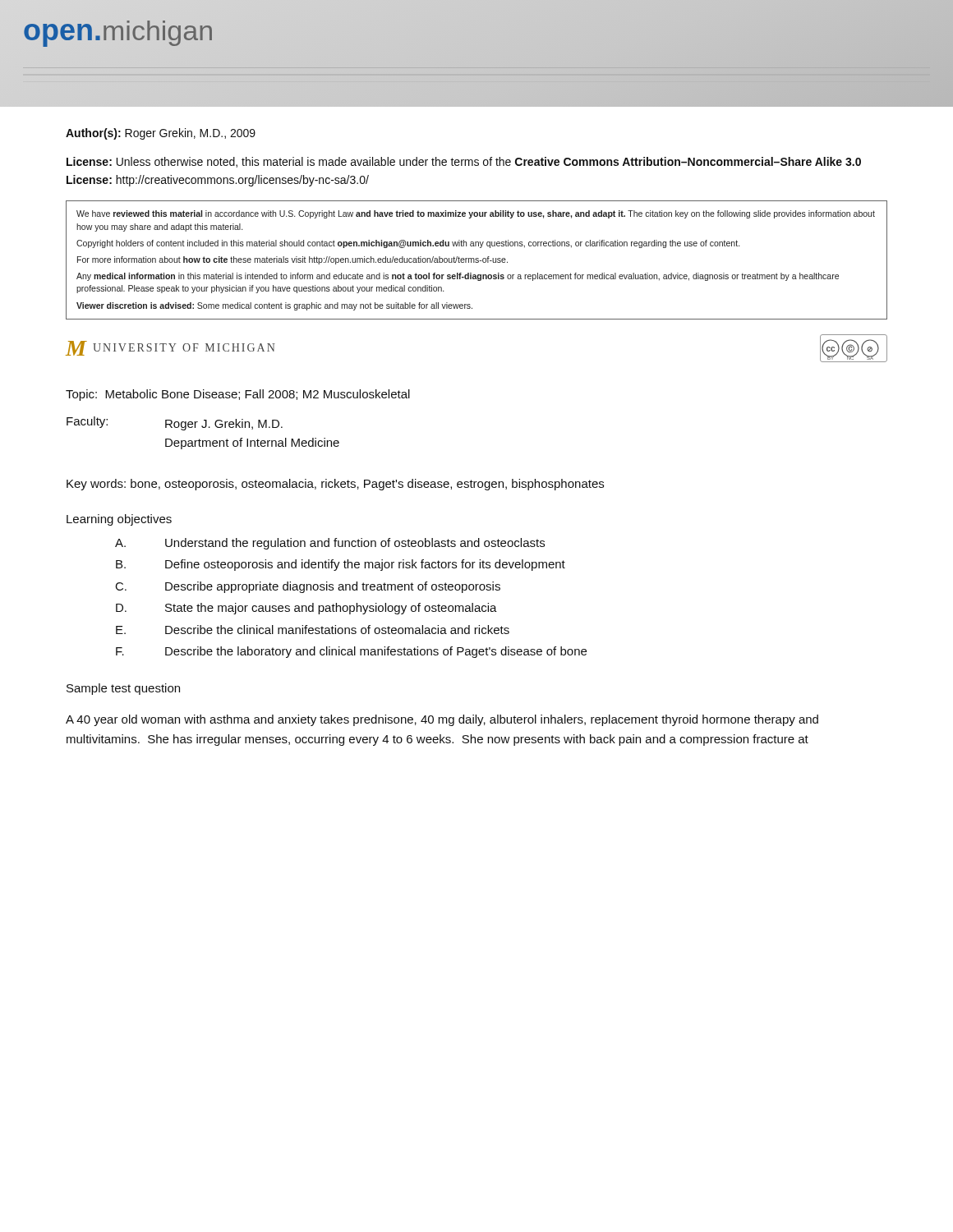Click on the text block starting "C. Describe appropriate diagnosis and treatment of osteoporosis"

(x=476, y=587)
